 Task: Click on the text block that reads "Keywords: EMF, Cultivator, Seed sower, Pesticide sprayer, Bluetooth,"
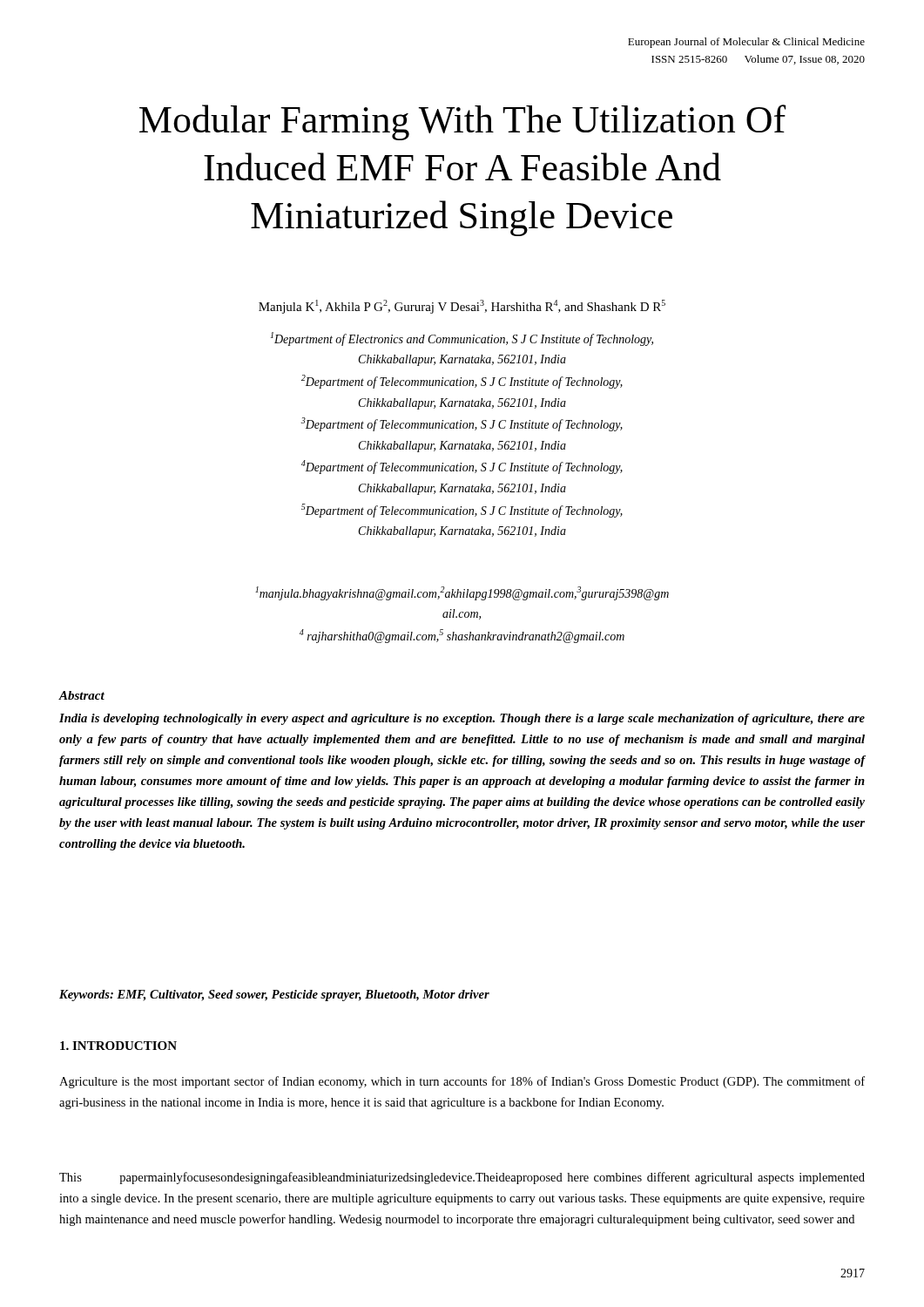click(x=274, y=994)
